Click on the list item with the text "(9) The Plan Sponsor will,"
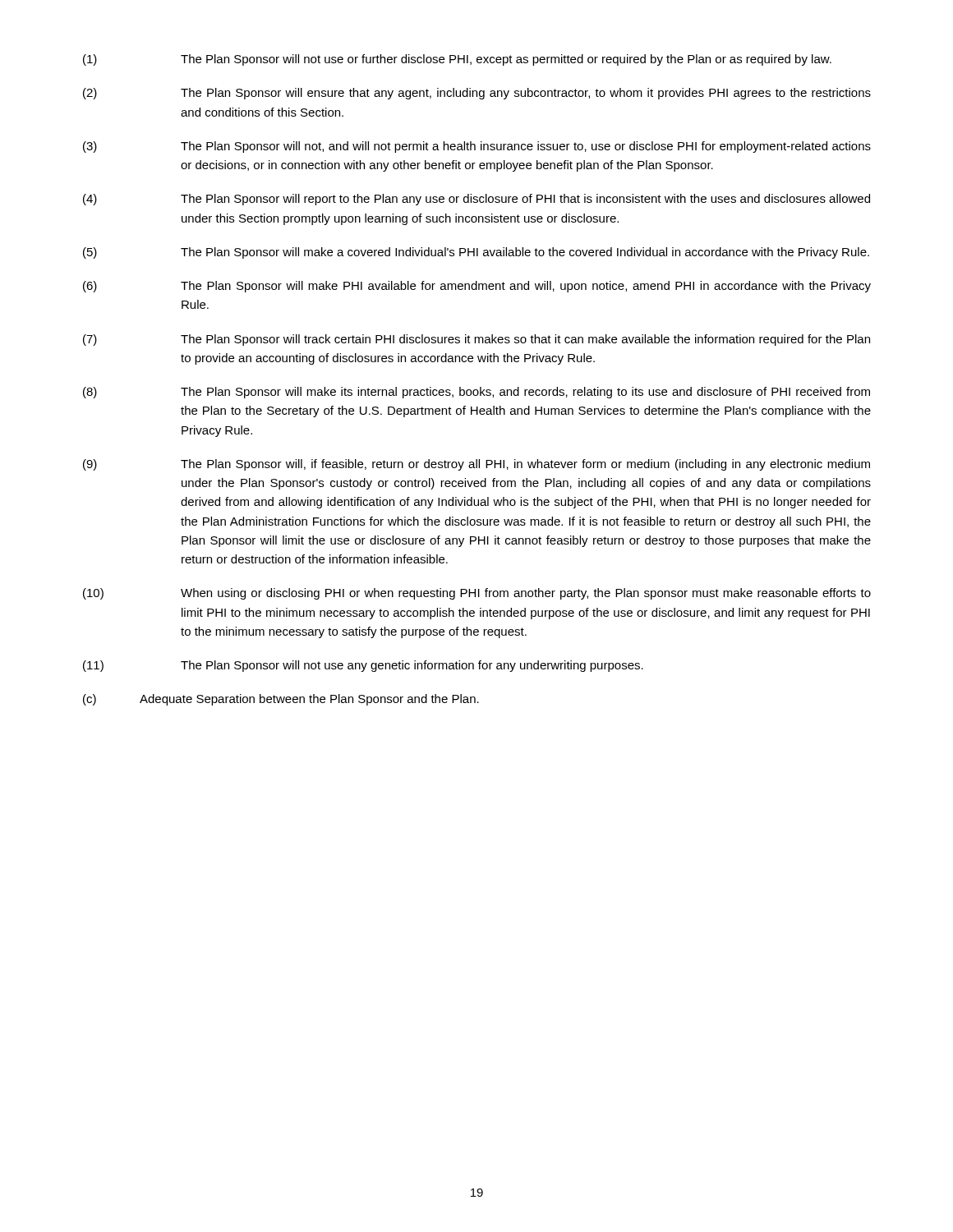953x1232 pixels. coord(476,511)
